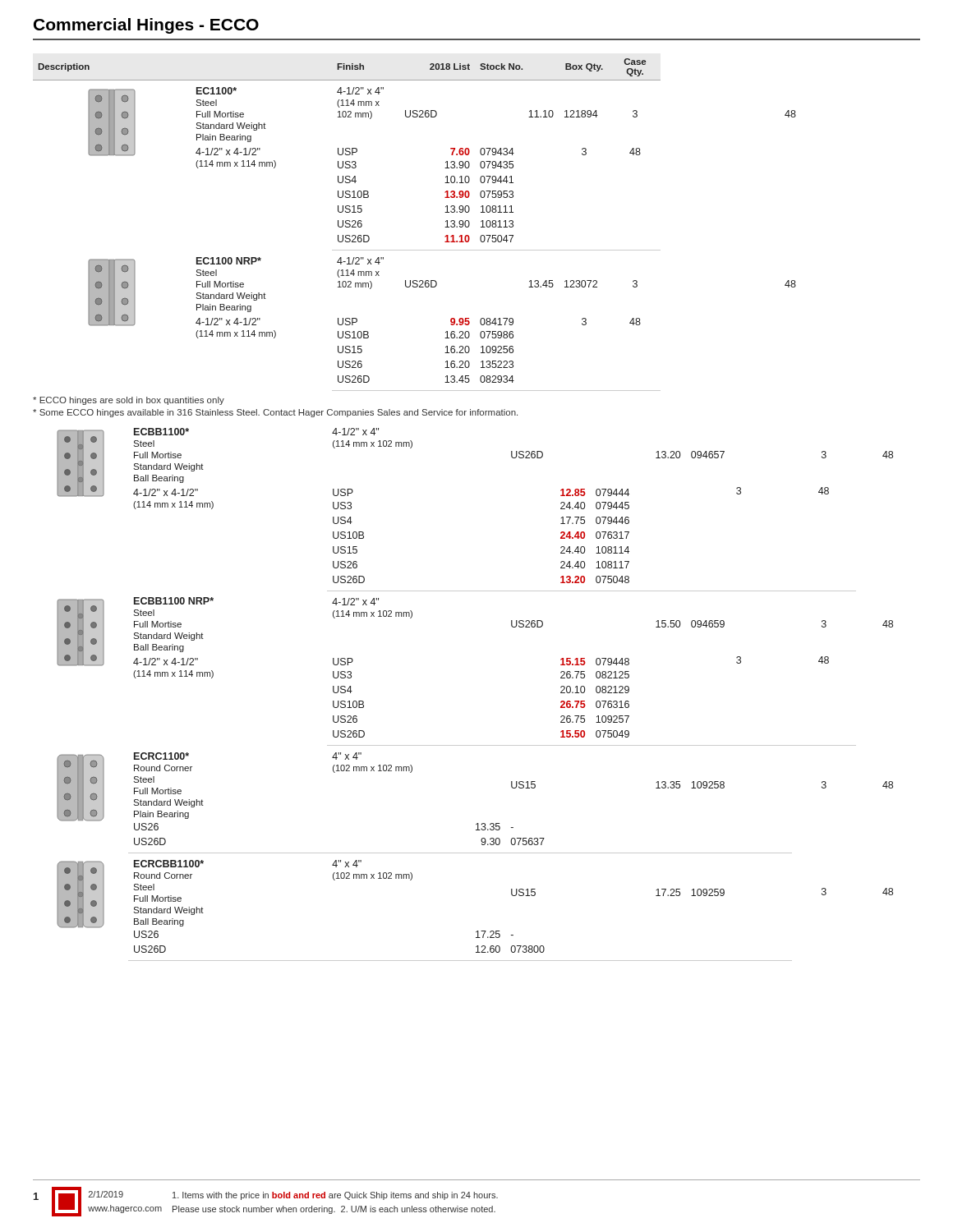Click on the text block starting "Commercial Hinges - ECCO"
The width and height of the screenshot is (953, 1232).
[146, 24]
